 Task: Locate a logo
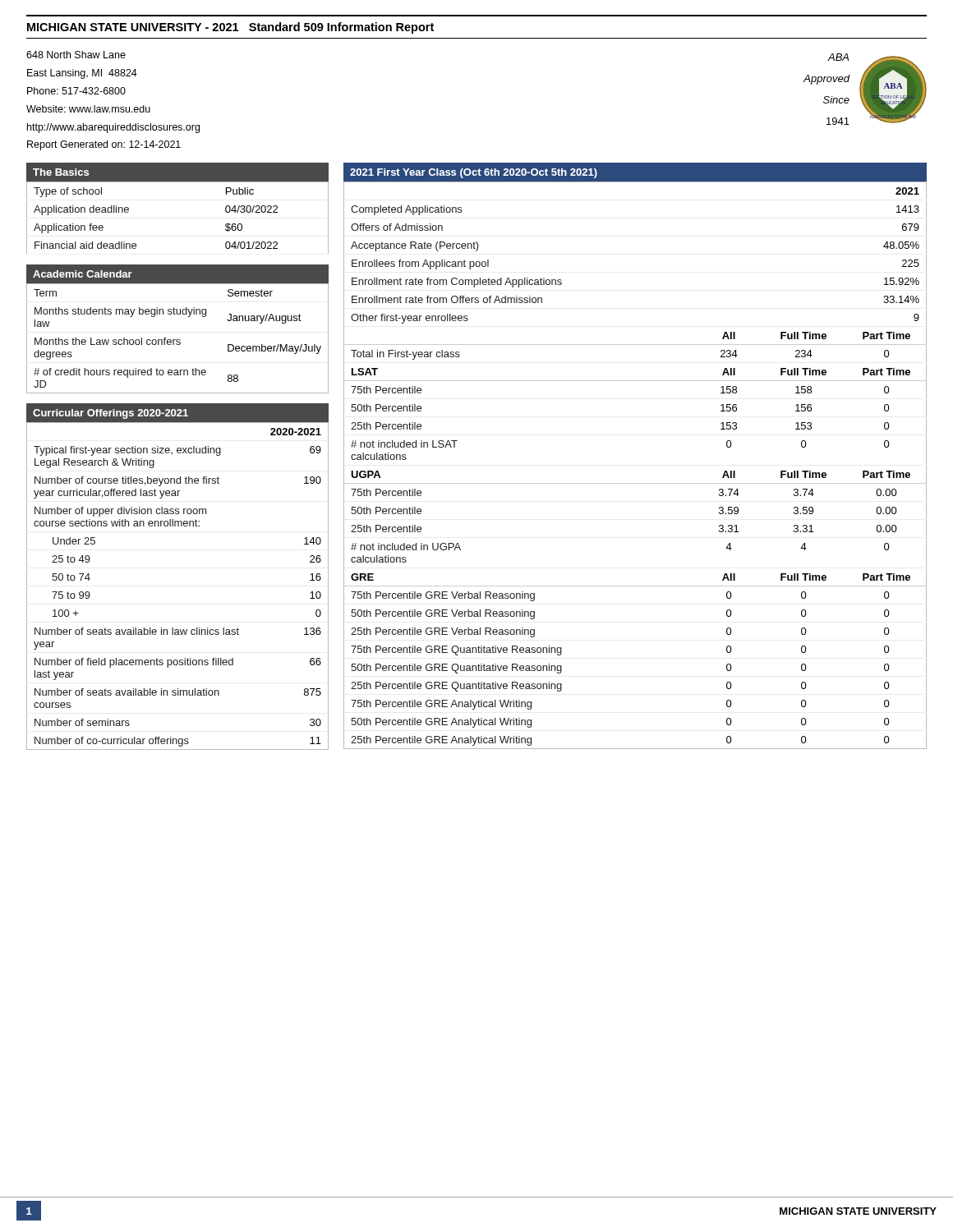click(x=893, y=90)
